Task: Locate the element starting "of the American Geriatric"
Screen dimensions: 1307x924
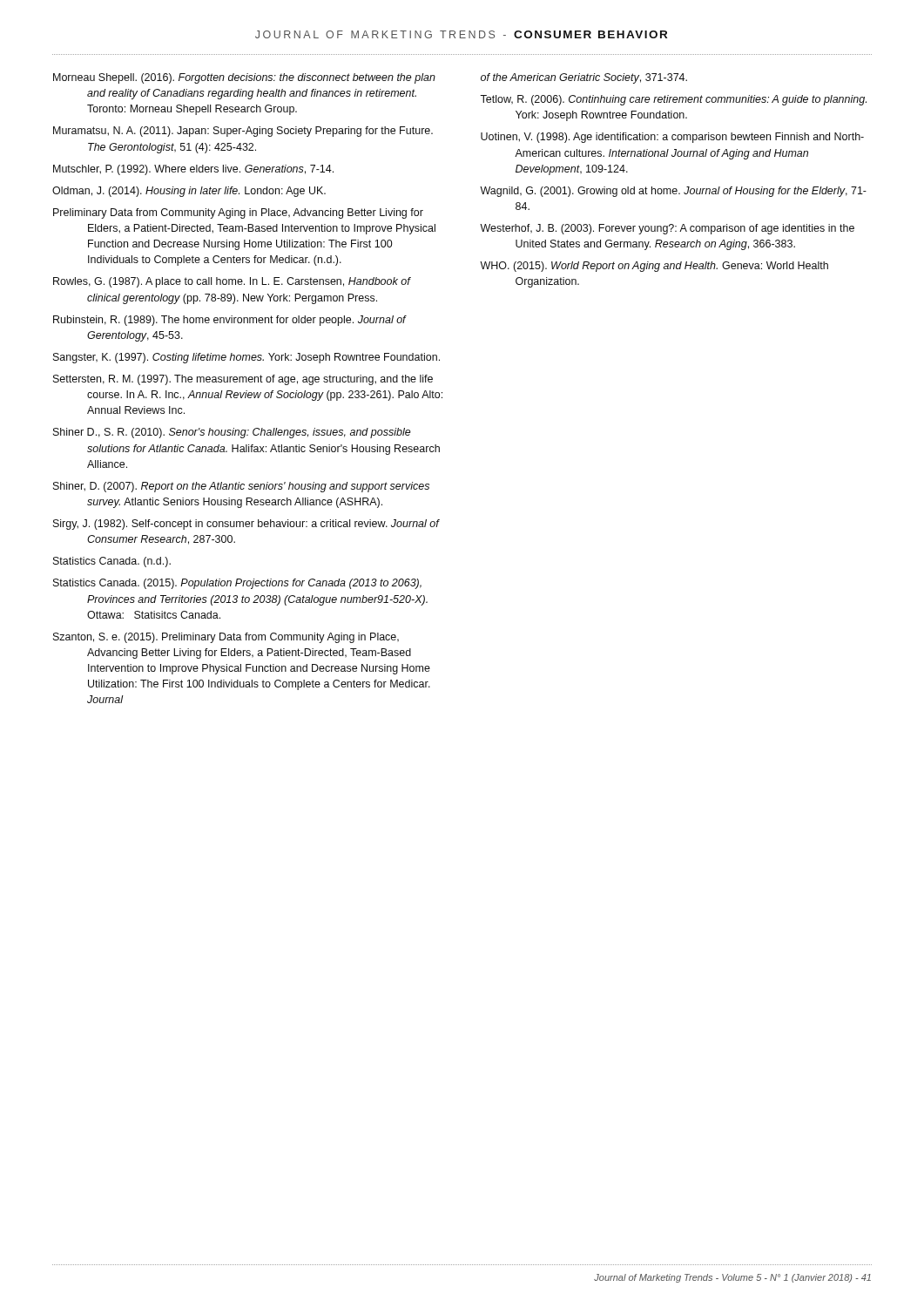Action: point(584,78)
